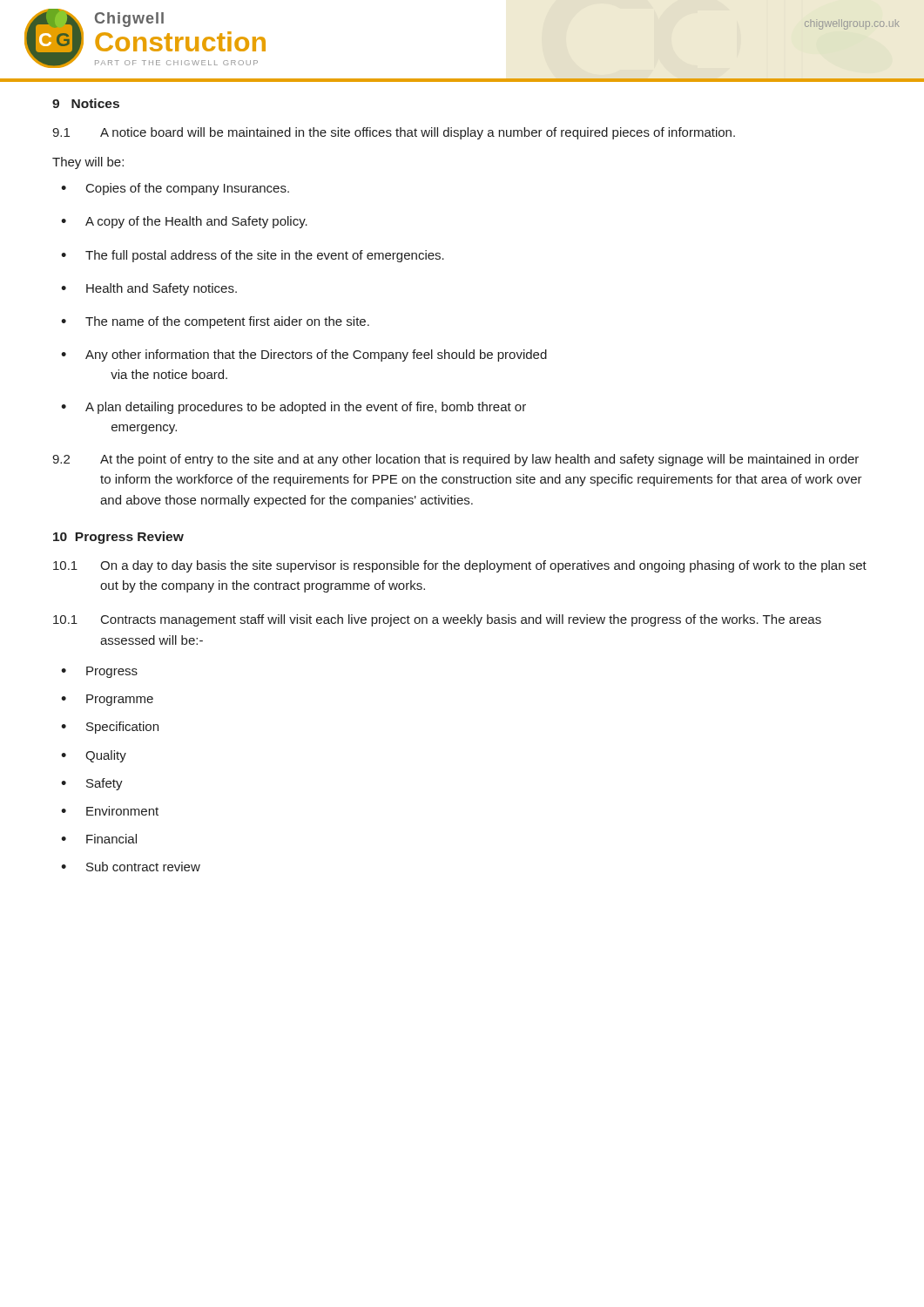This screenshot has width=924, height=1307.
Task: Select the text starting "• Sub contract review"
Action: [131, 867]
